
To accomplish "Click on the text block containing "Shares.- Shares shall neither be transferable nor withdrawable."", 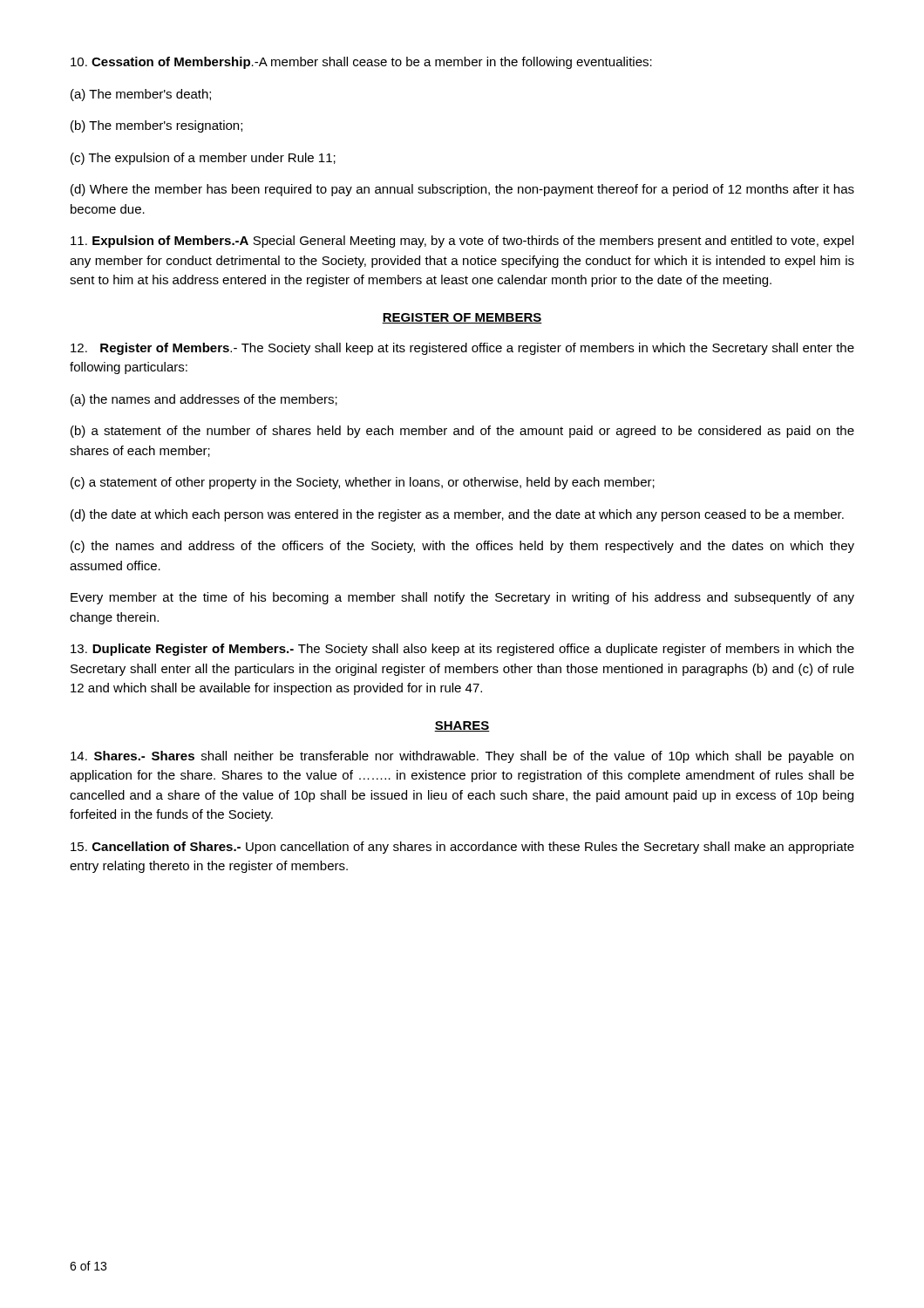I will [462, 785].
